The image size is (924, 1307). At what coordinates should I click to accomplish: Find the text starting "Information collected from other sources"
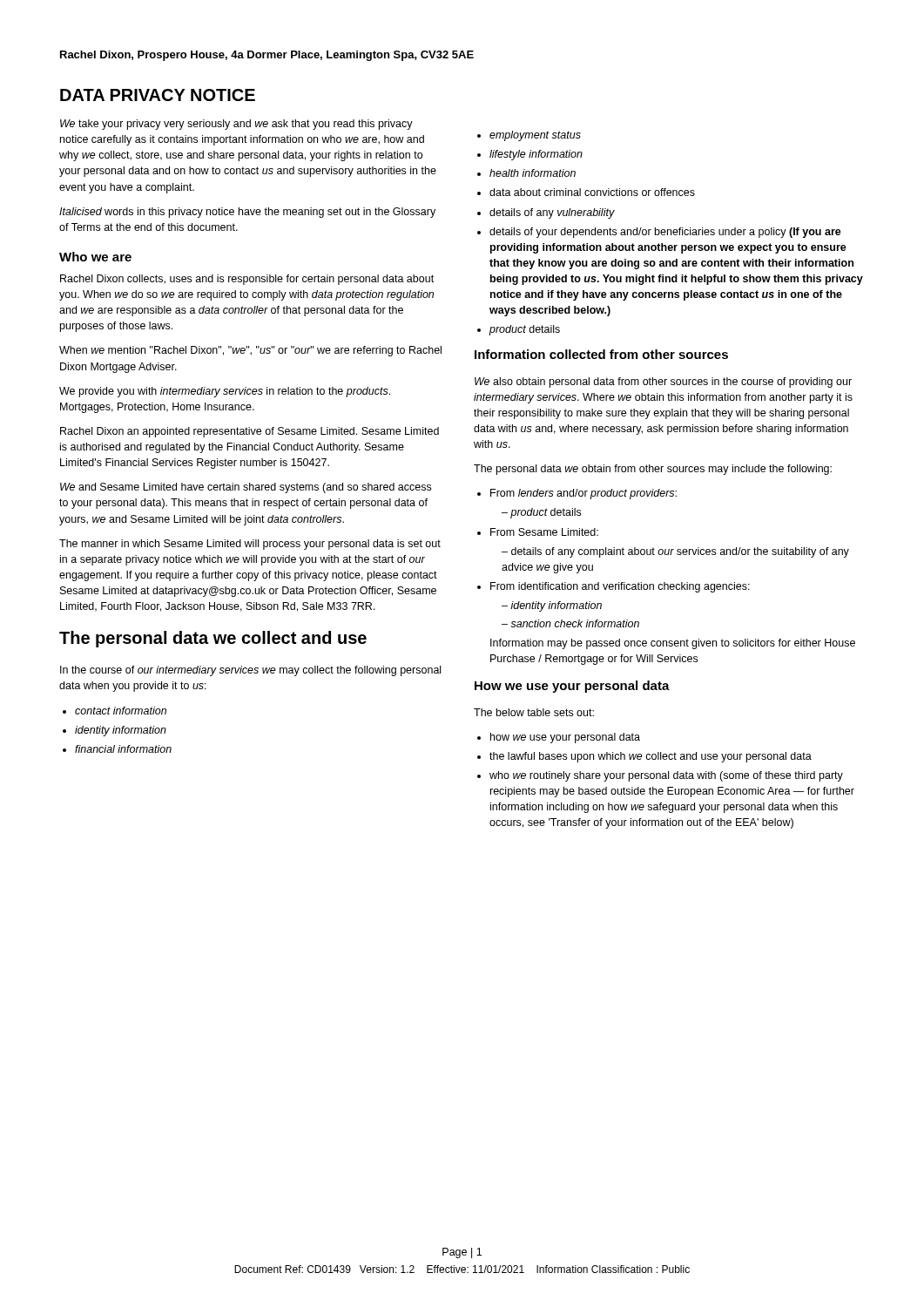coord(601,354)
